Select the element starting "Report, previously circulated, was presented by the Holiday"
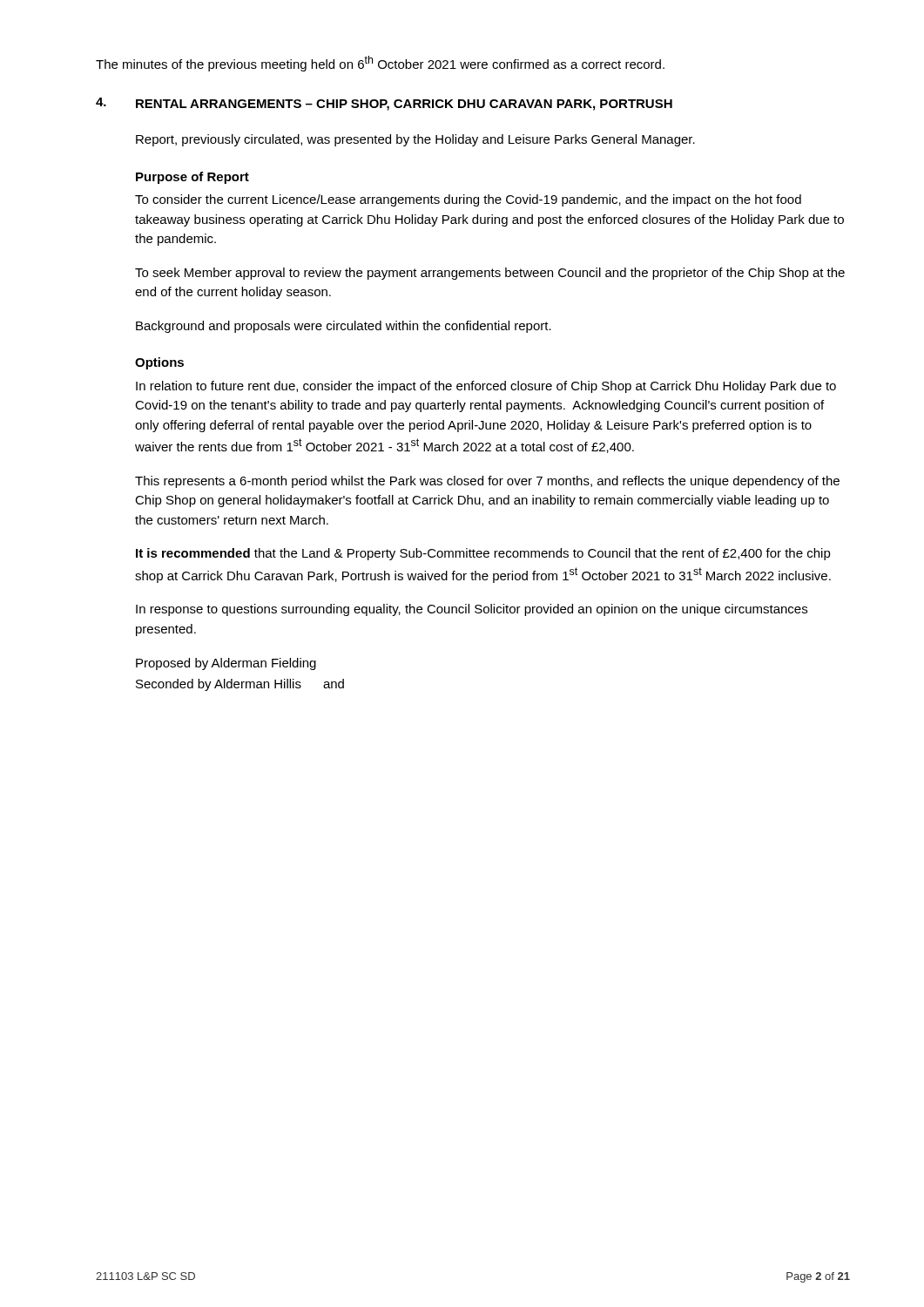Screen dimensions: 1307x924 click(415, 139)
